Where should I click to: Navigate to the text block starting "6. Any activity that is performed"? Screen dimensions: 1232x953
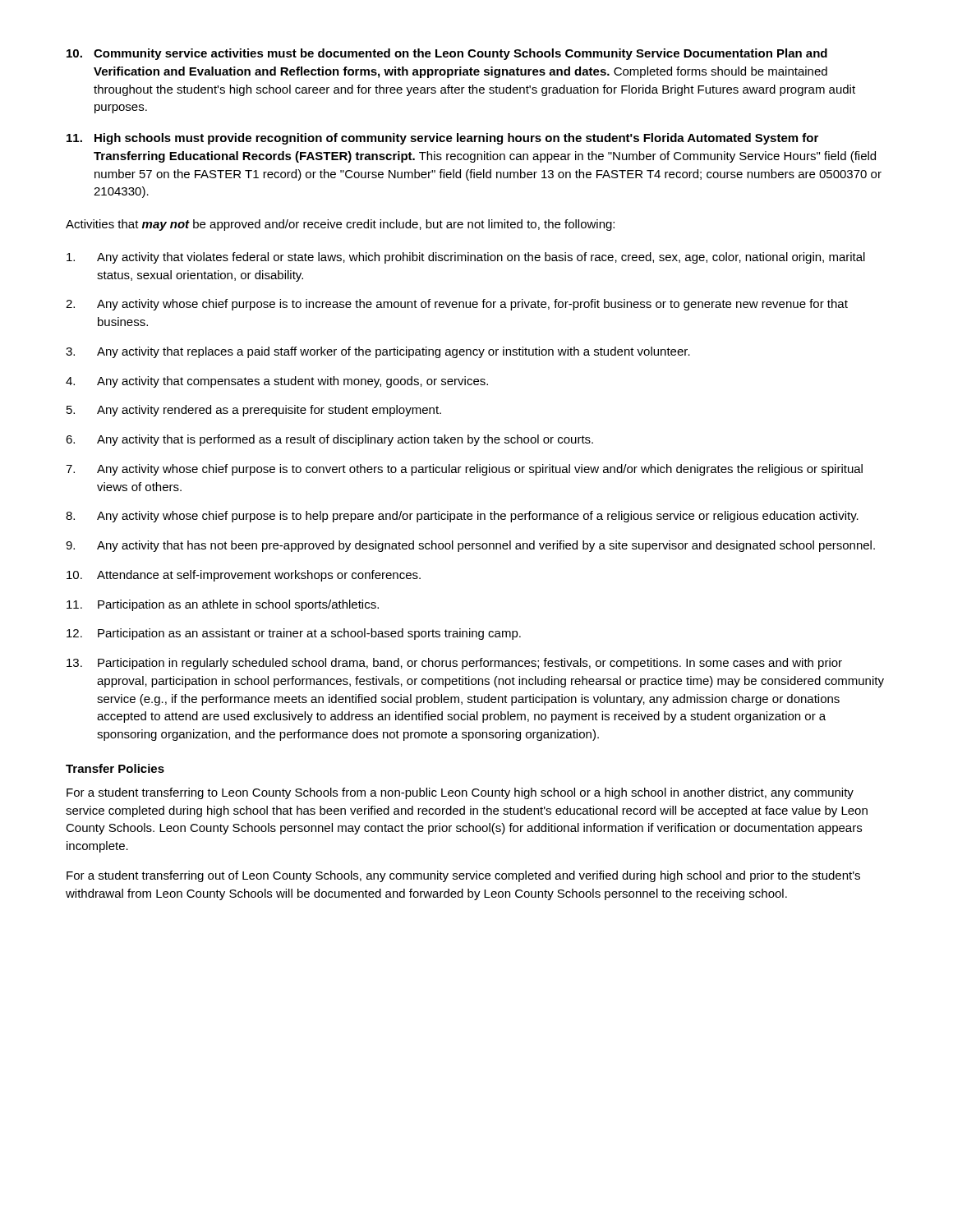pos(476,439)
